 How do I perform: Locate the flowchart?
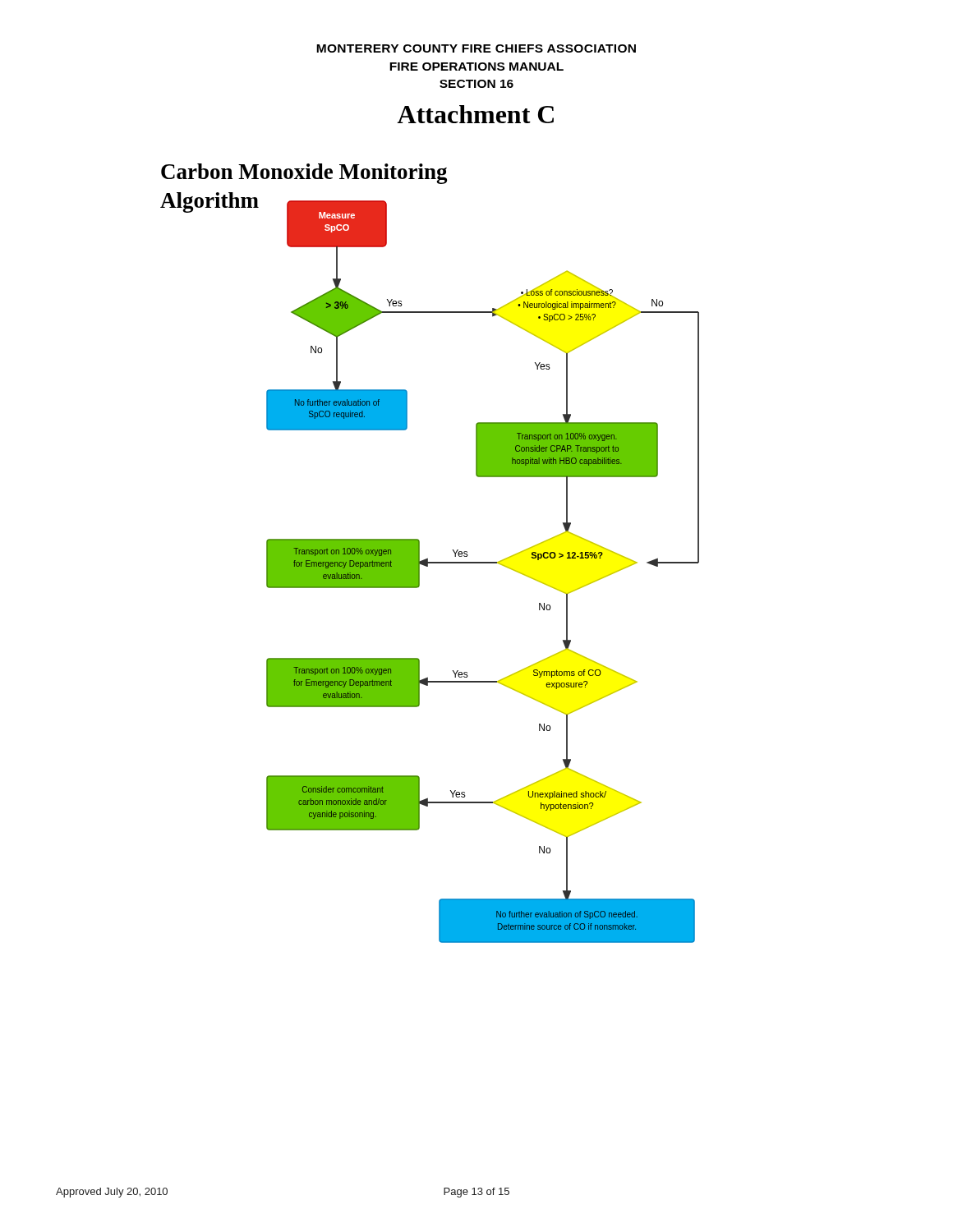pos(472,669)
